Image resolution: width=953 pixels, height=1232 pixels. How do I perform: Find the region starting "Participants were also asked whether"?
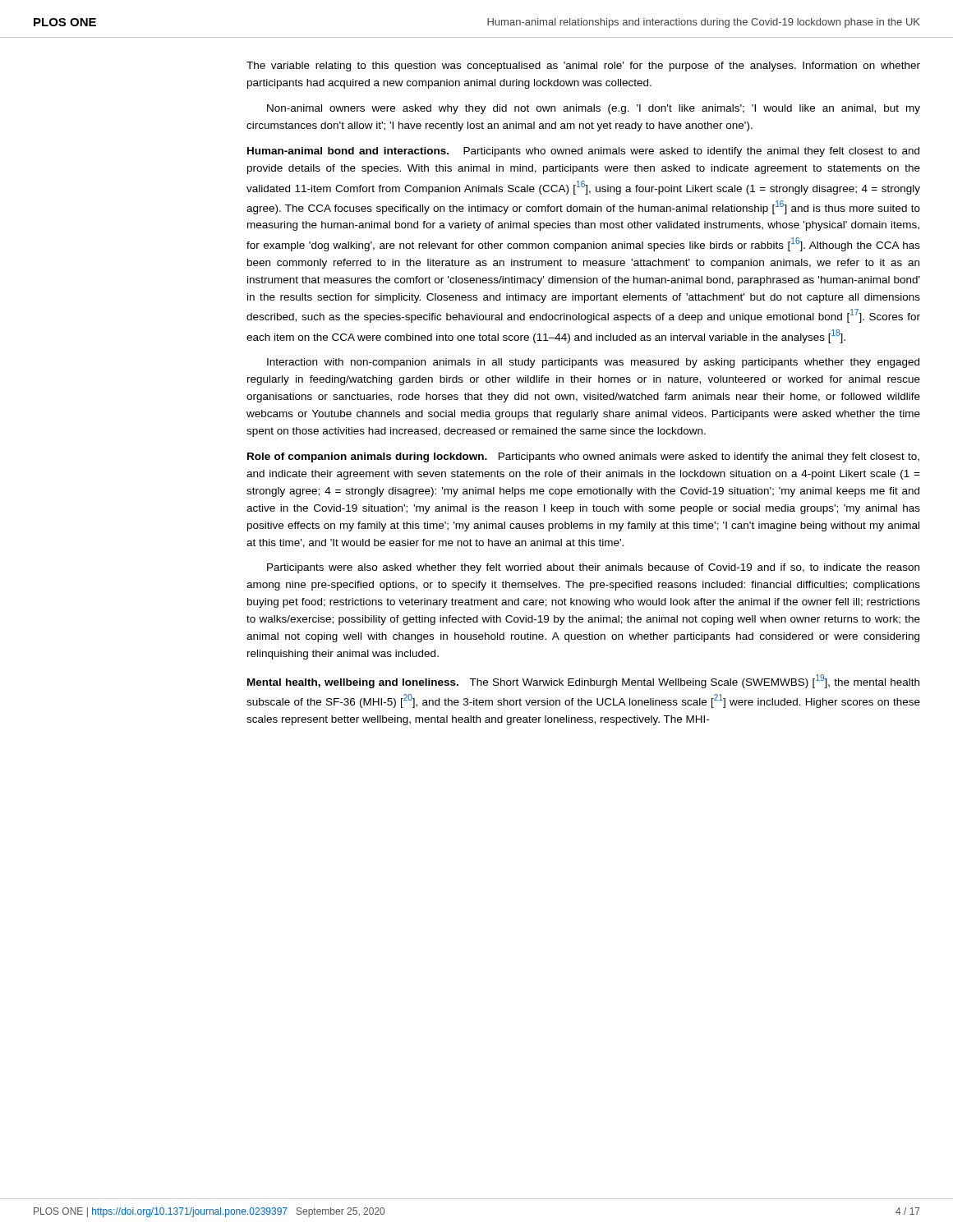click(x=583, y=611)
